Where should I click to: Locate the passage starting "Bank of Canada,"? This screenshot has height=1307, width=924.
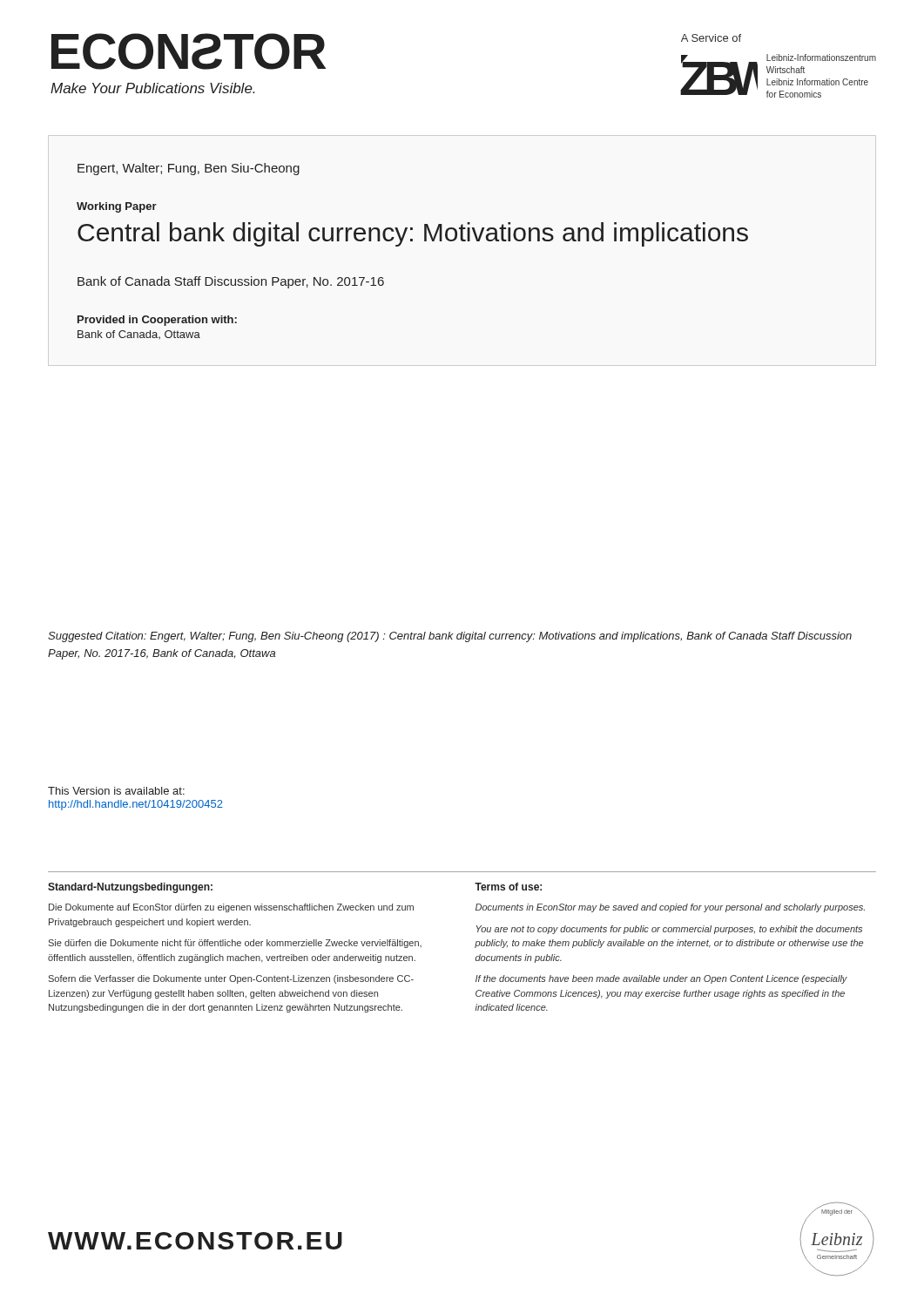tap(138, 334)
